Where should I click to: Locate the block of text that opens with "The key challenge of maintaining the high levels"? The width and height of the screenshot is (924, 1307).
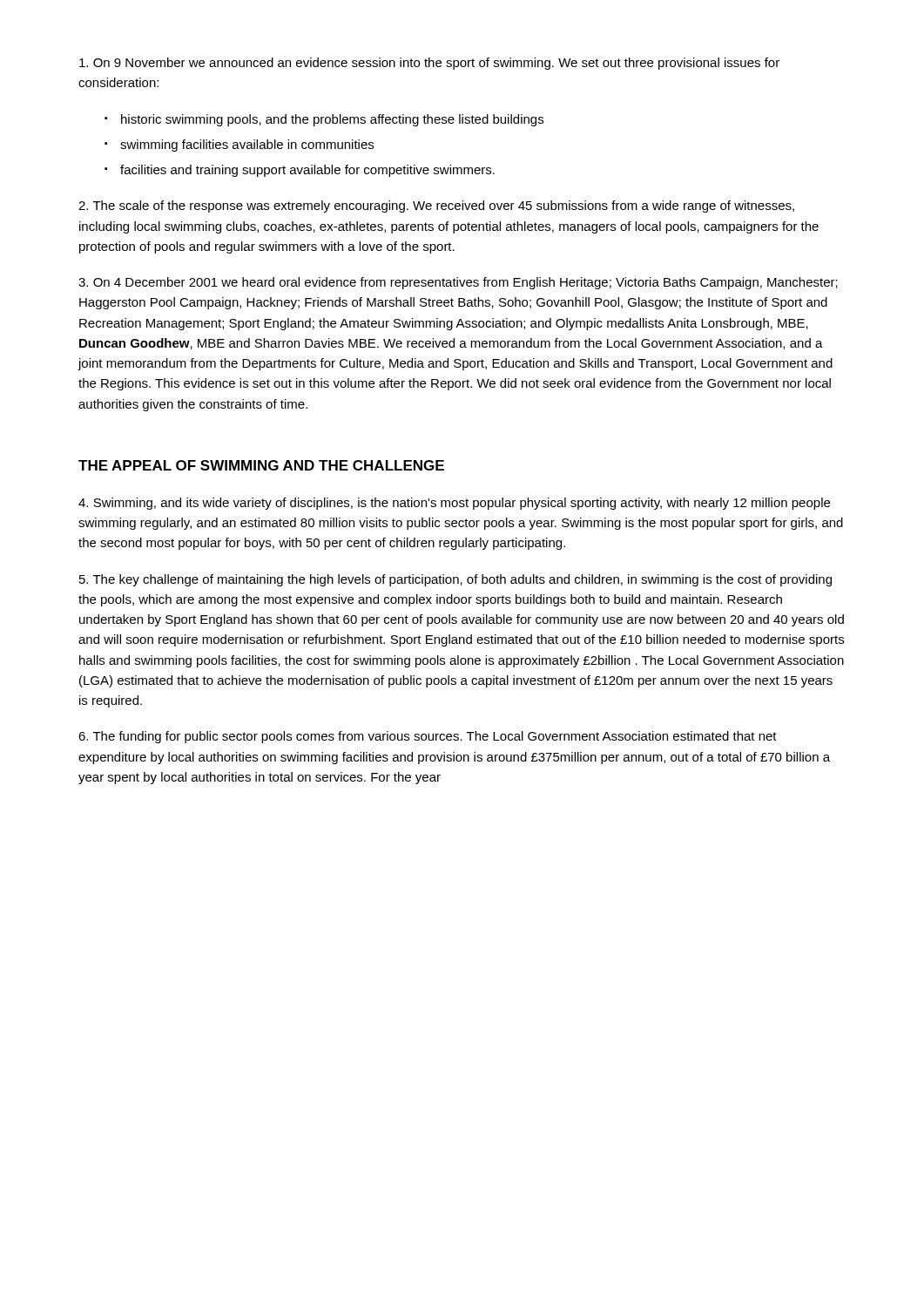tap(461, 639)
